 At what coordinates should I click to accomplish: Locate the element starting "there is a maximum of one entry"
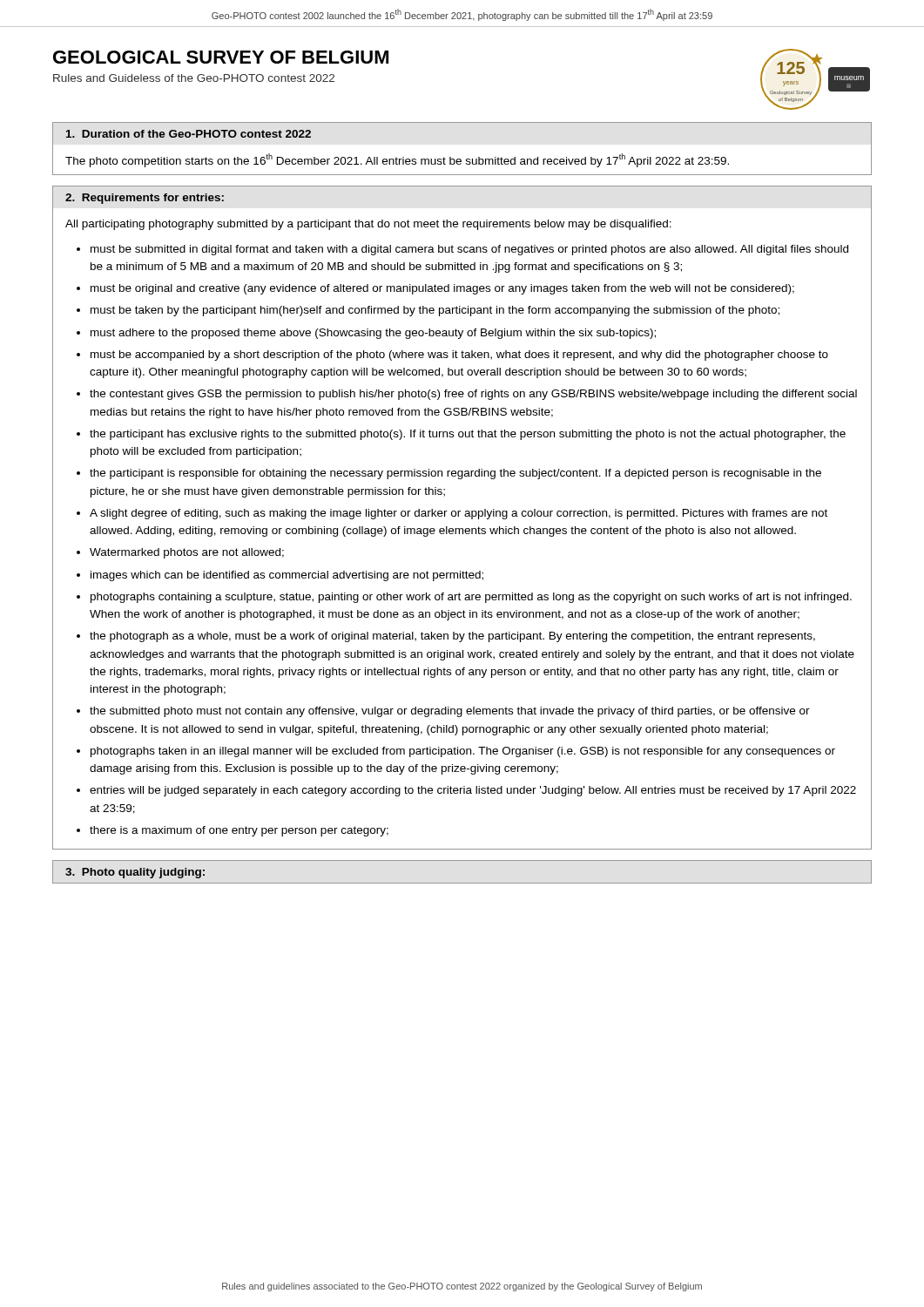coord(239,830)
